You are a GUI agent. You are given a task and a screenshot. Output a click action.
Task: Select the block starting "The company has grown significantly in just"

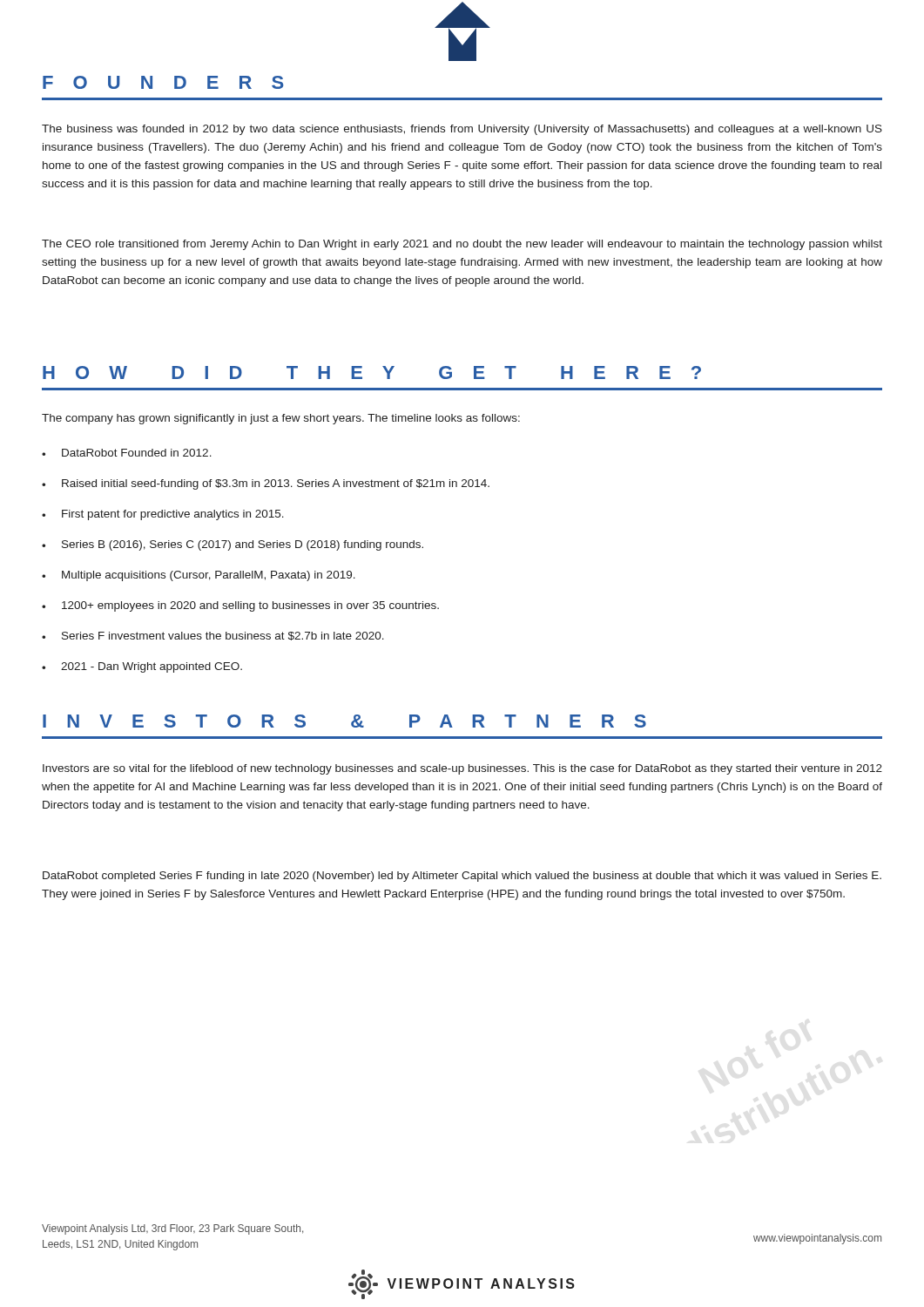click(462, 419)
